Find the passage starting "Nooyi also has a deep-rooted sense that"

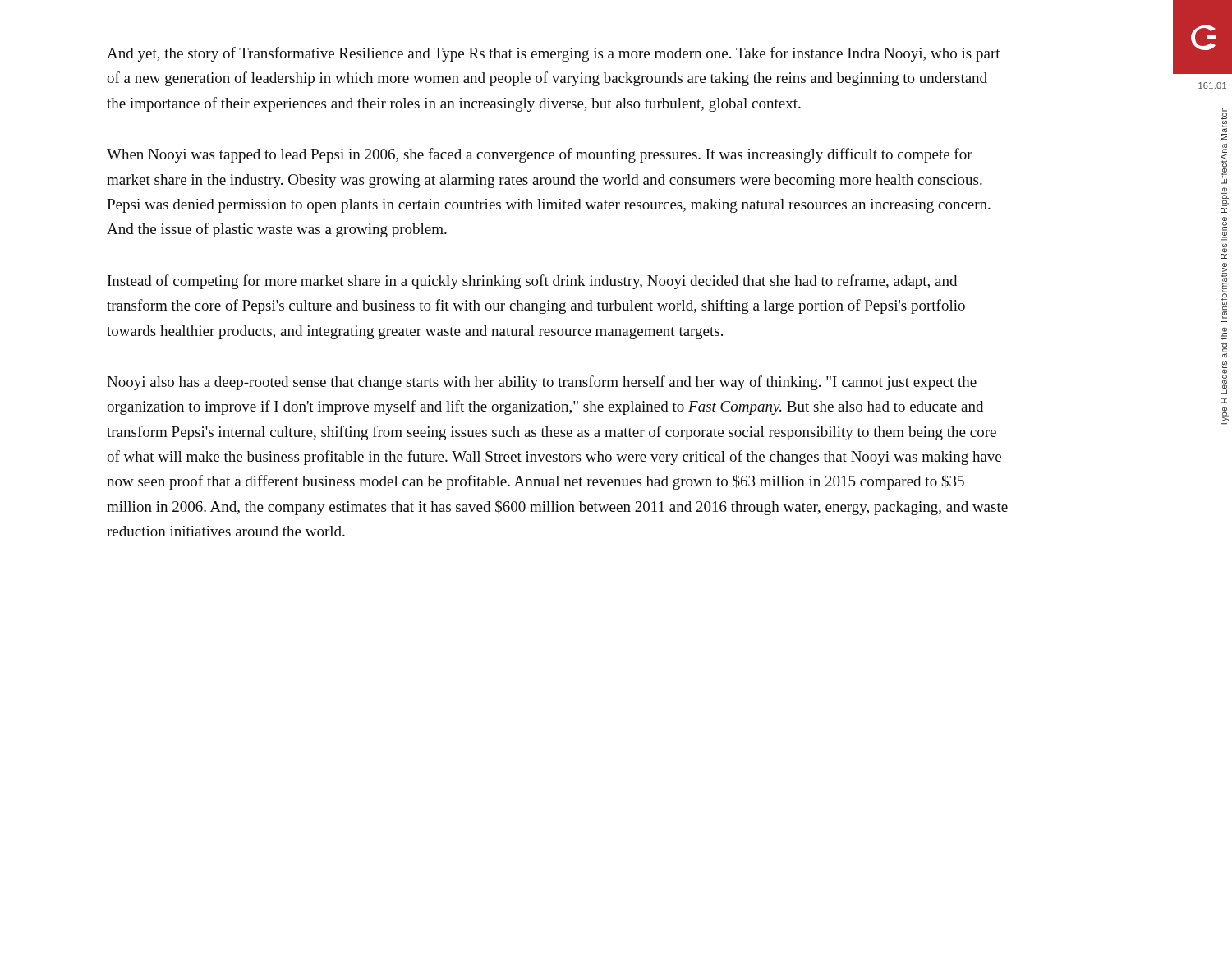click(x=557, y=456)
